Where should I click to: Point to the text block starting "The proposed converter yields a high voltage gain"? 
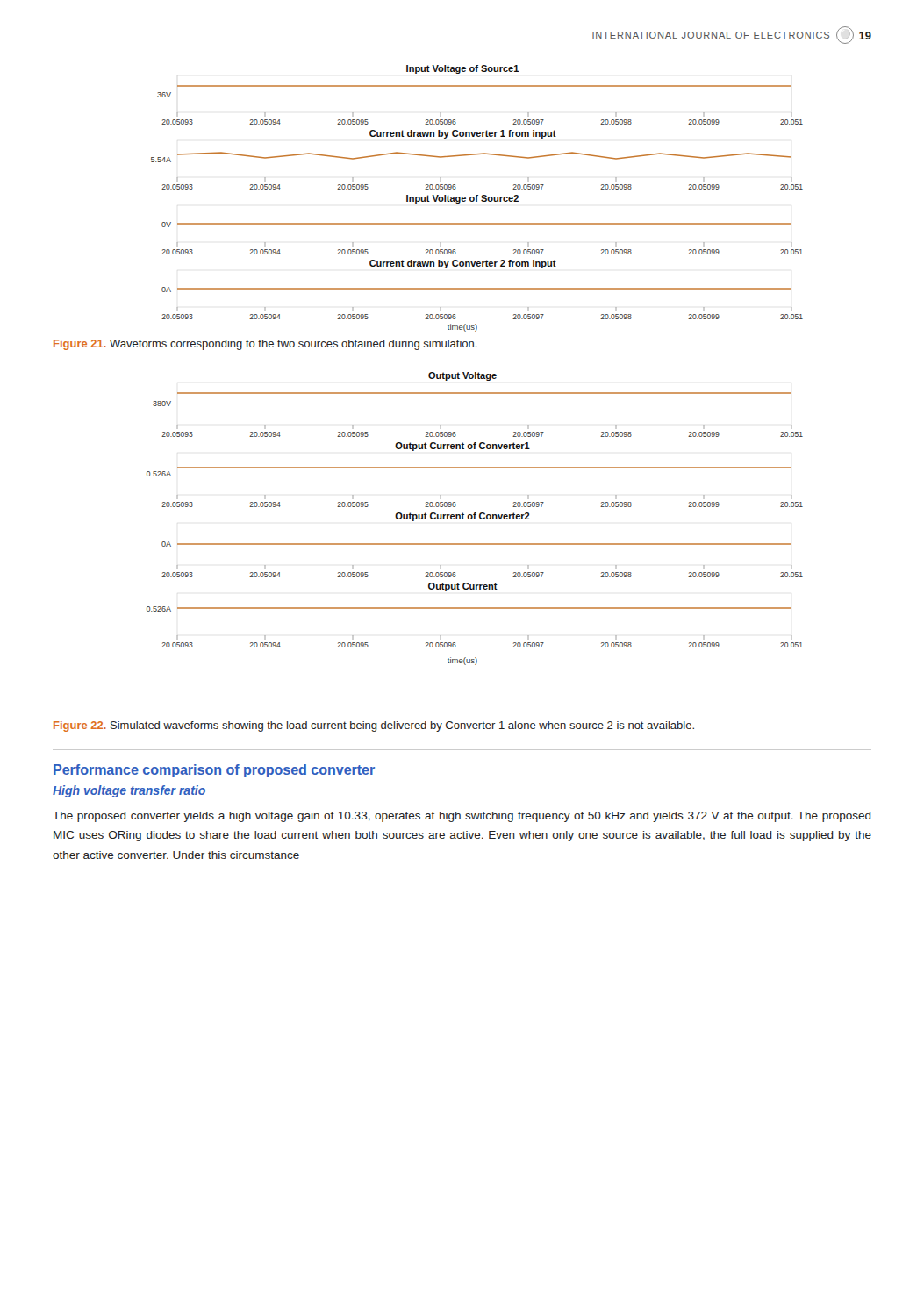point(462,835)
